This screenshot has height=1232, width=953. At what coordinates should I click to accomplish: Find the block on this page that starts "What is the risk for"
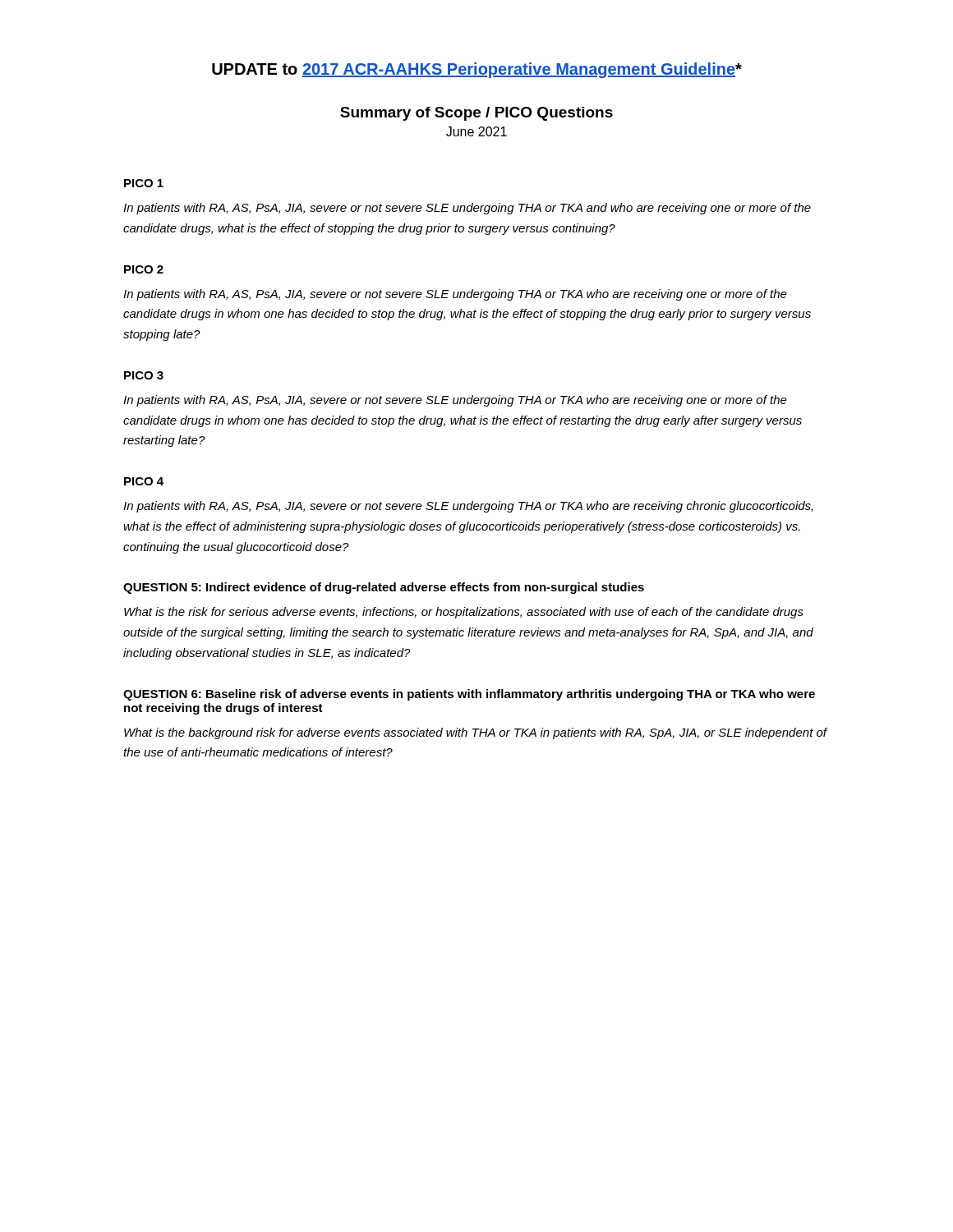[468, 632]
